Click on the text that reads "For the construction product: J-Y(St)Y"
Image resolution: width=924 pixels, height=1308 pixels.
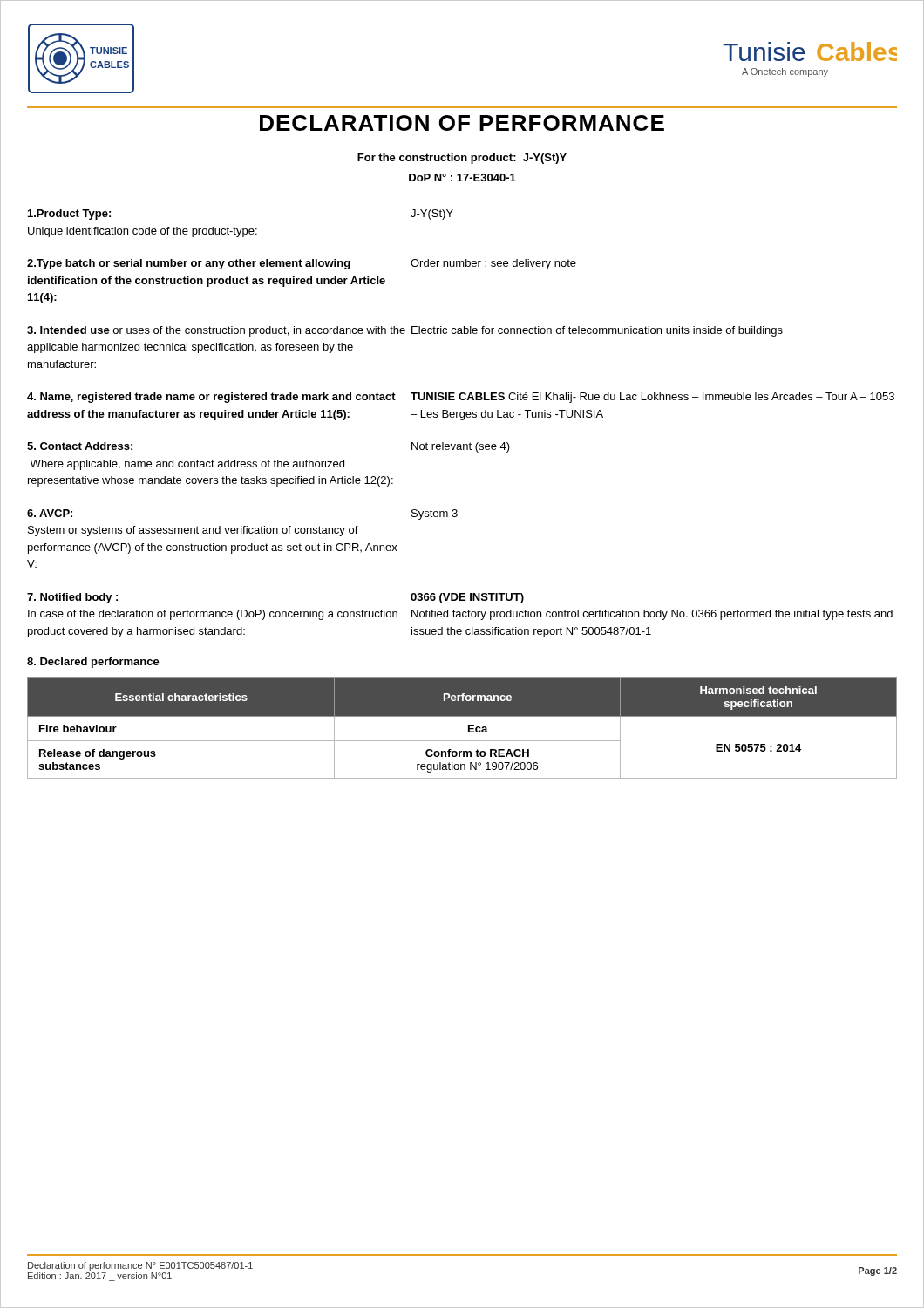point(462,157)
